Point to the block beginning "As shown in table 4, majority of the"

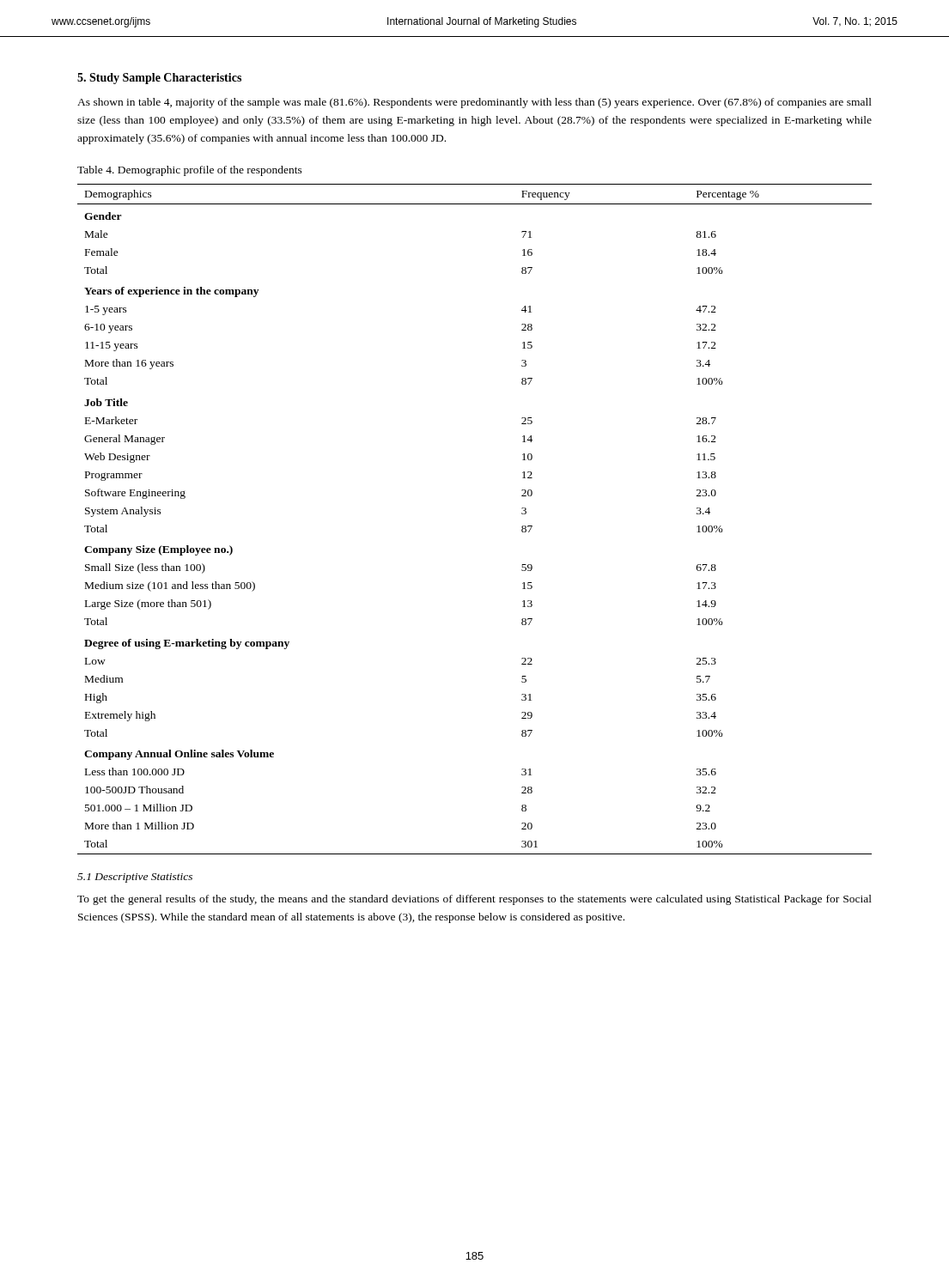(x=474, y=120)
